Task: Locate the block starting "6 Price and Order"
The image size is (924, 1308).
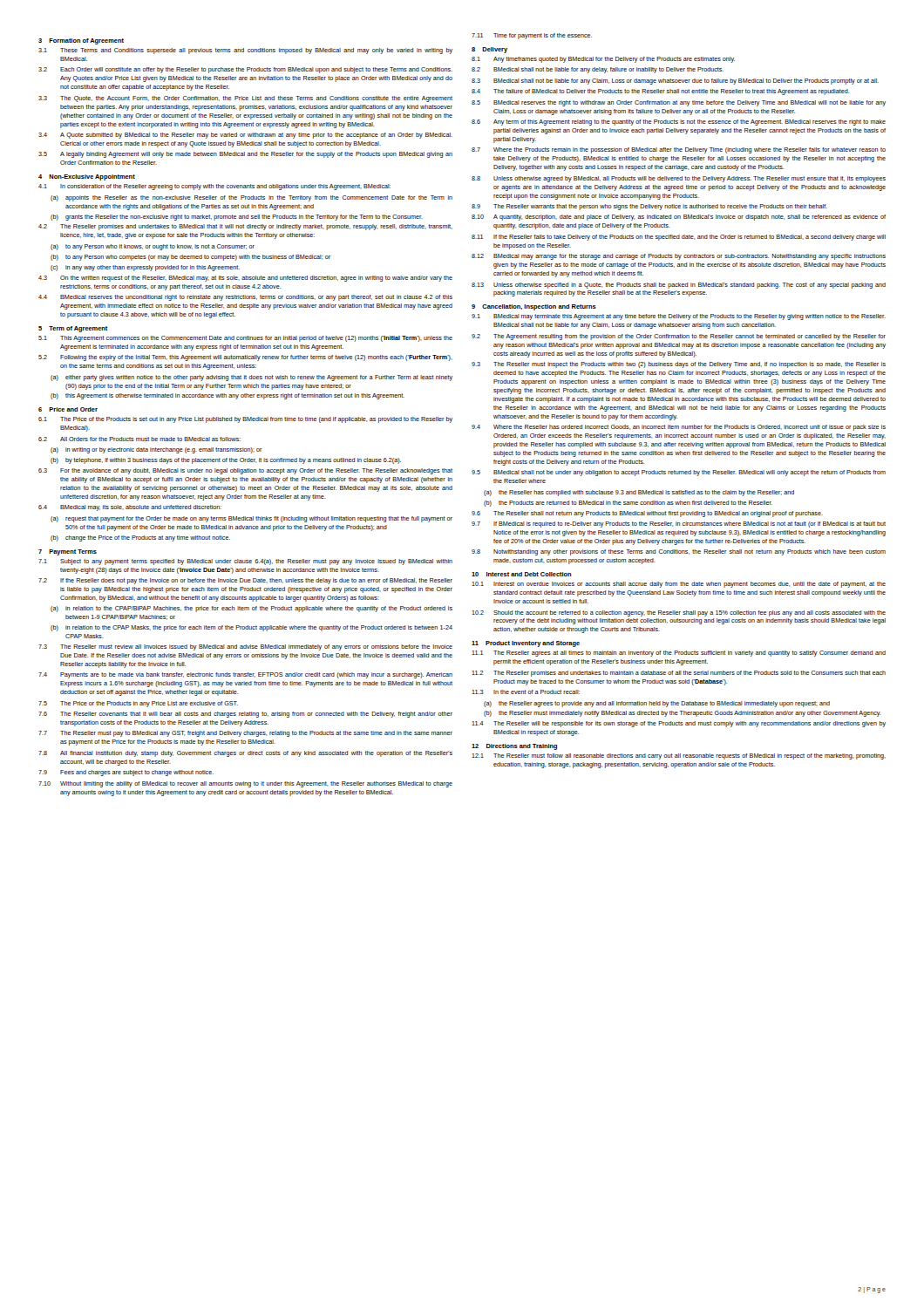Action: pyautogui.click(x=245, y=410)
